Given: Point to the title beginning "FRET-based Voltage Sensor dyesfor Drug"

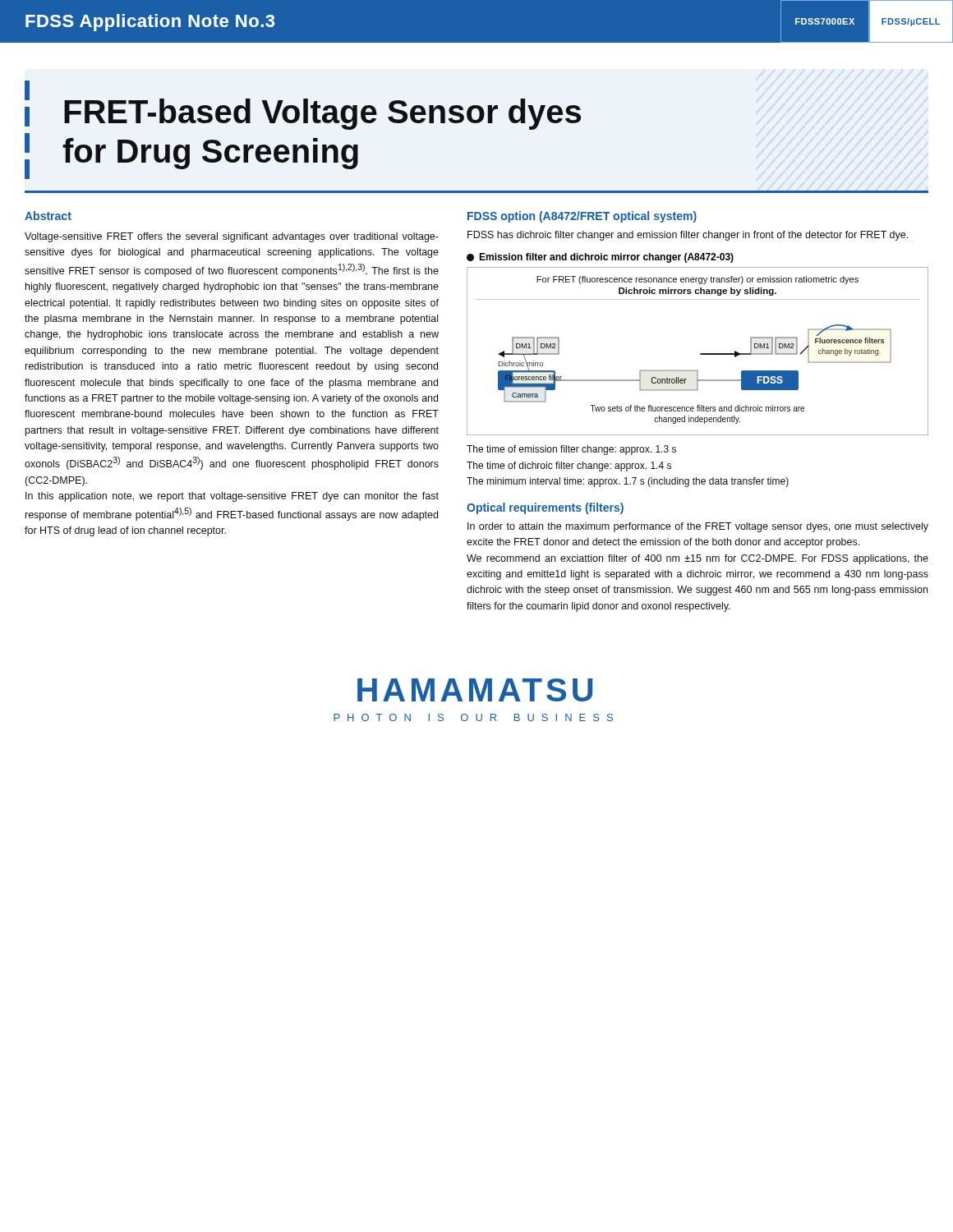Looking at the screenshot, I should click(476, 130).
